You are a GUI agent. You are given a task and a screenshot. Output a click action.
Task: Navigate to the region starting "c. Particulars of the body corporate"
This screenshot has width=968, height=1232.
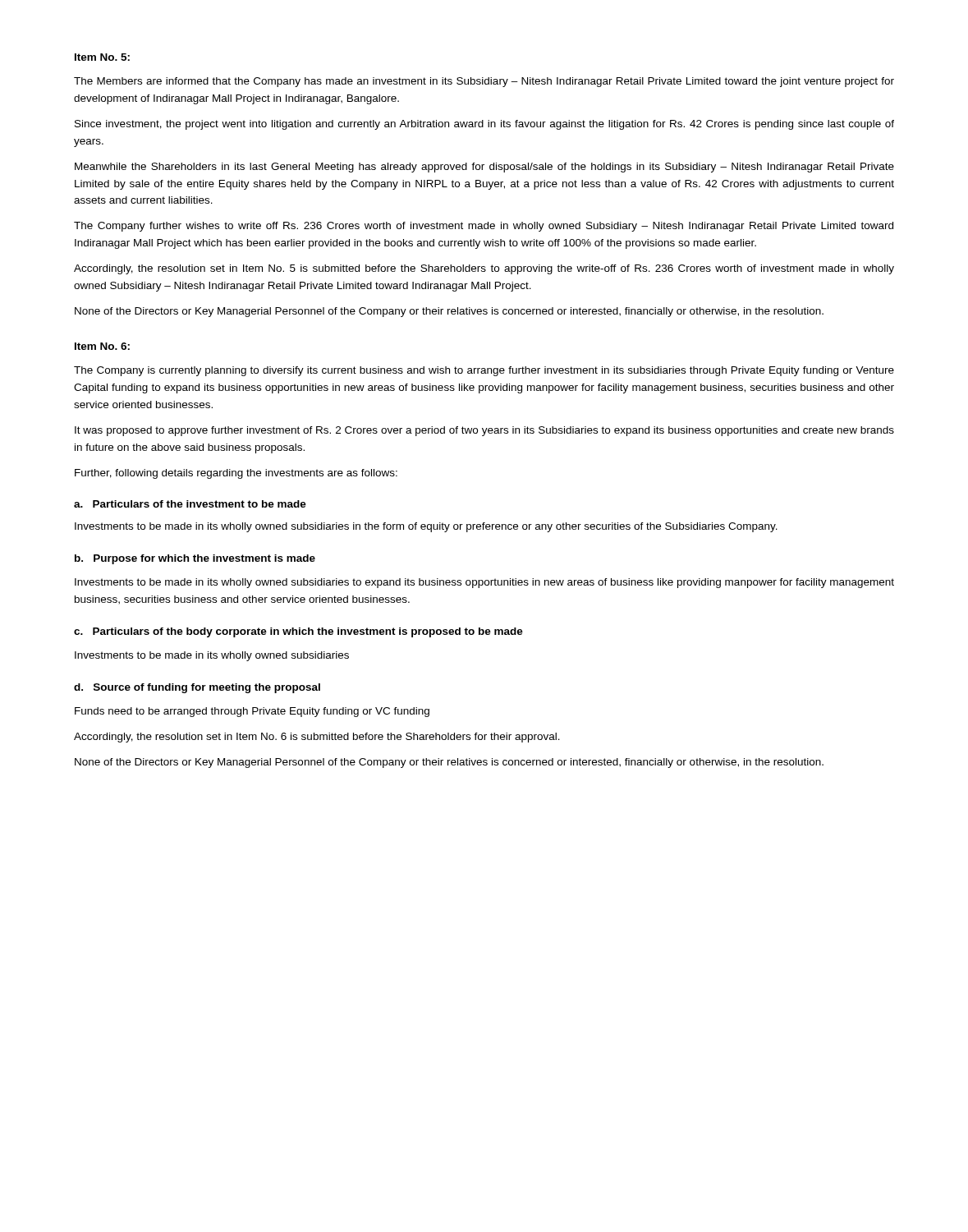pyautogui.click(x=298, y=631)
